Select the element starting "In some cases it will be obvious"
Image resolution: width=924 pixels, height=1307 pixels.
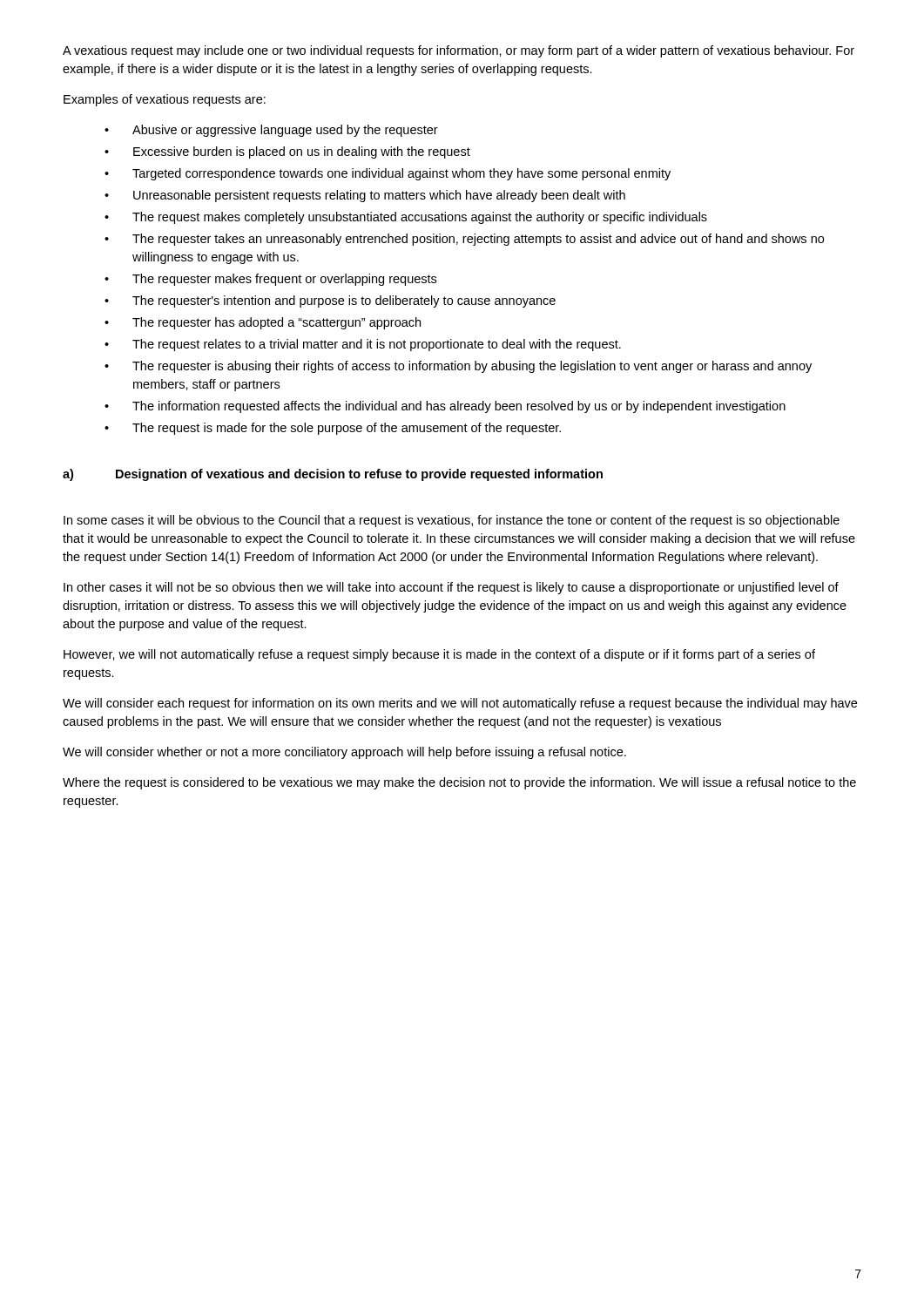pyautogui.click(x=459, y=539)
